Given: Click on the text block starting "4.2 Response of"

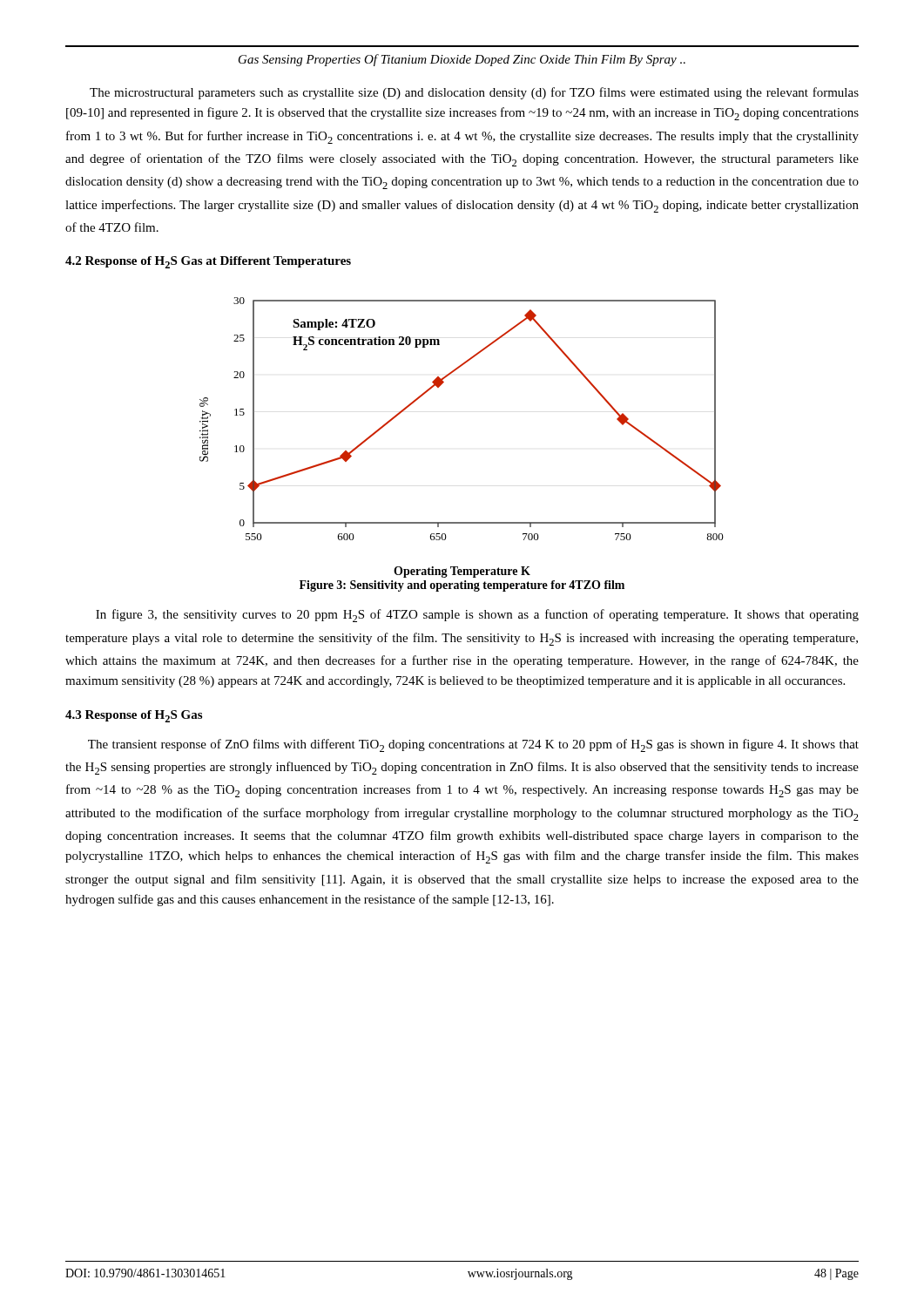Looking at the screenshot, I should (208, 263).
